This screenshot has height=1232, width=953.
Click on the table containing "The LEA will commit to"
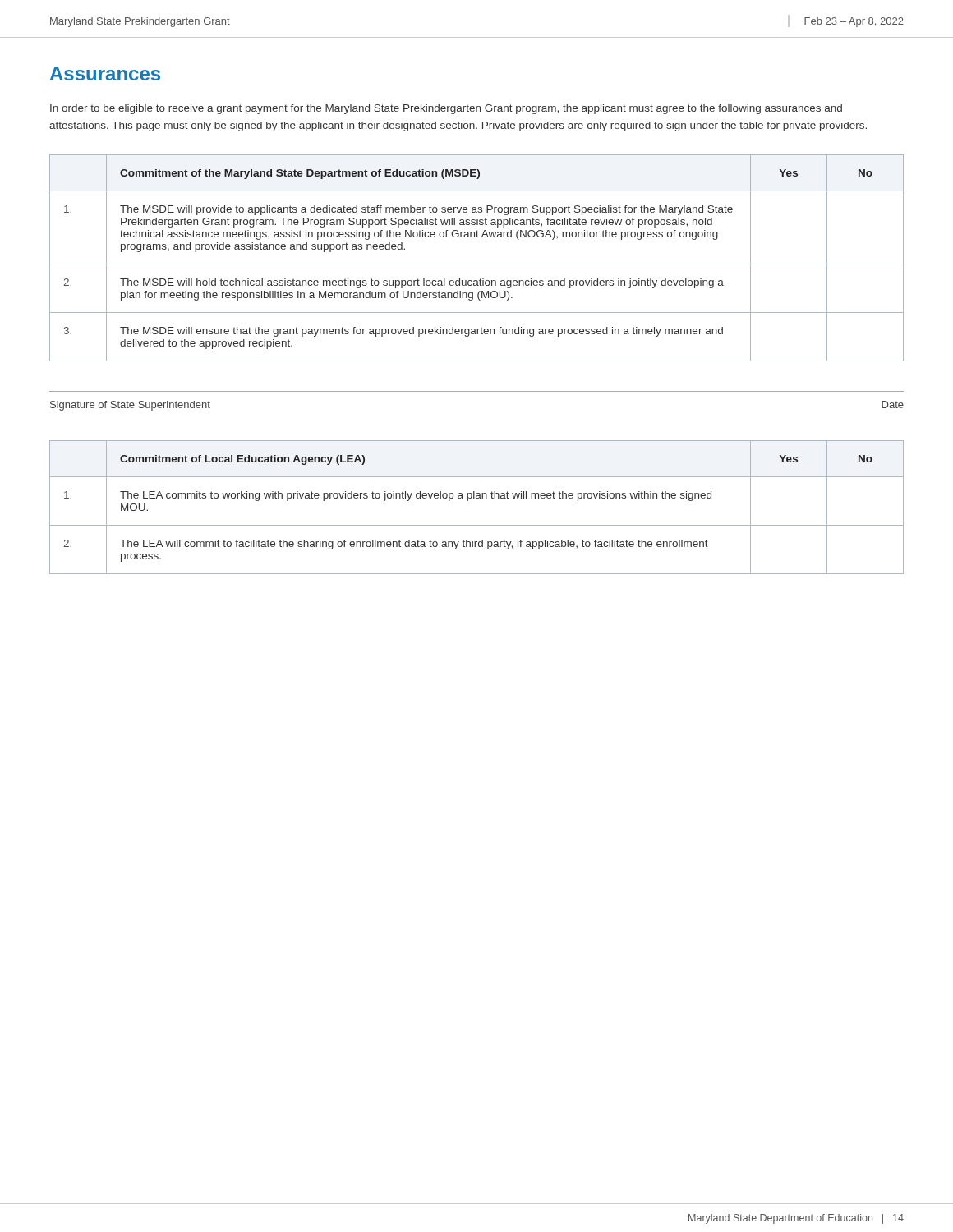[476, 507]
